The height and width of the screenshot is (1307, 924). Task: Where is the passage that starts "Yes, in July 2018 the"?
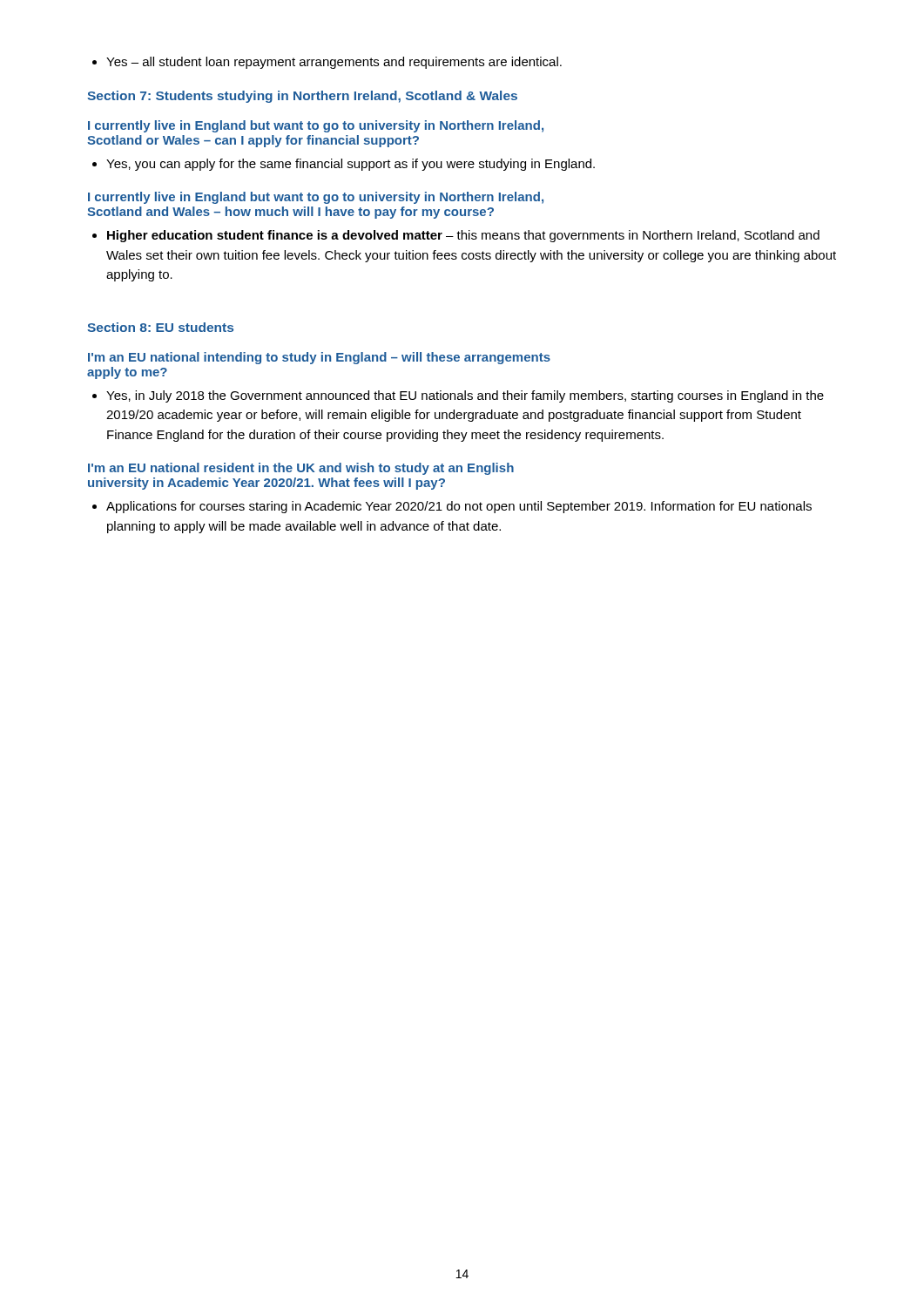[x=462, y=415]
